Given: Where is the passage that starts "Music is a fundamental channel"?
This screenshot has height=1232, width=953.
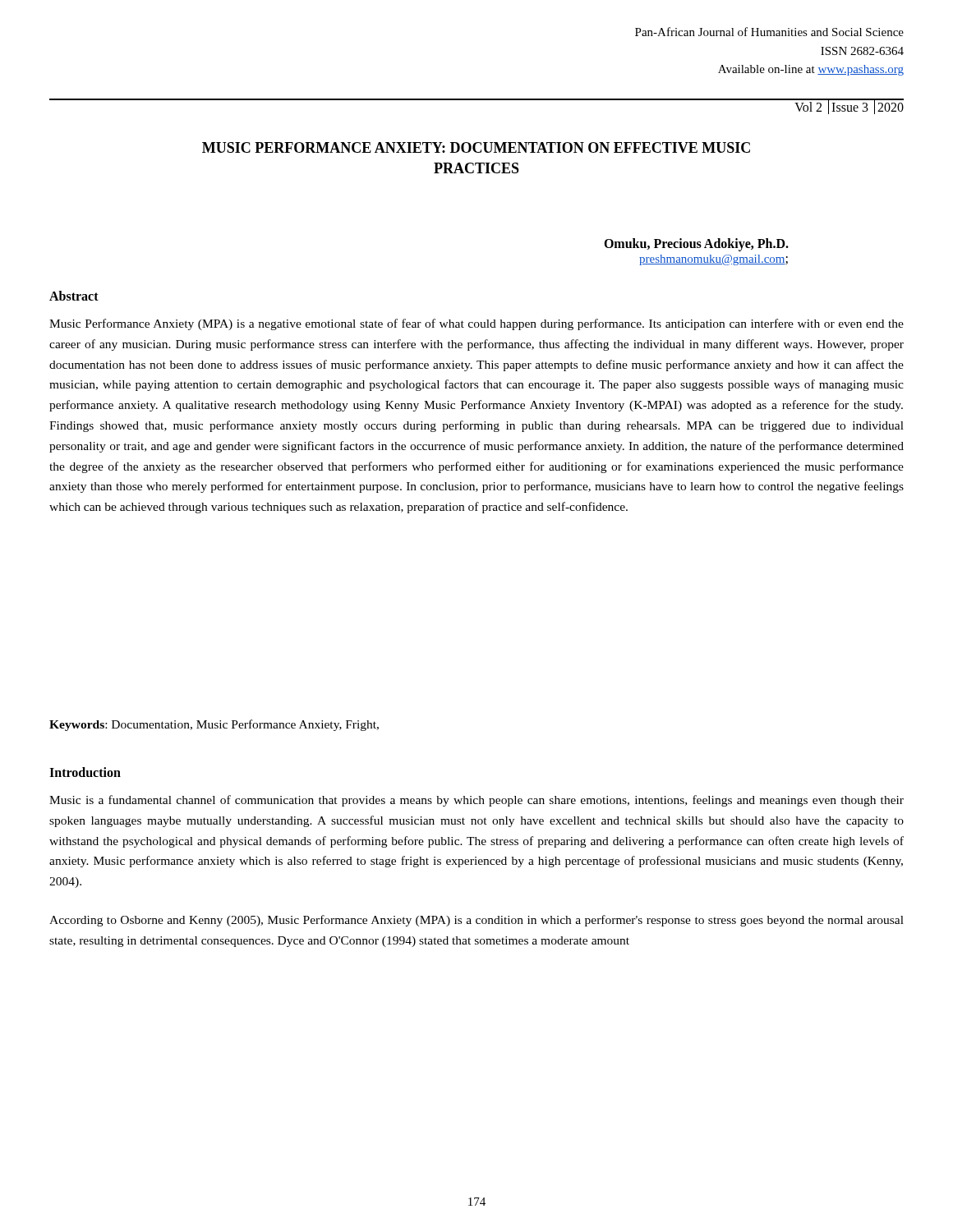Looking at the screenshot, I should 476,870.
